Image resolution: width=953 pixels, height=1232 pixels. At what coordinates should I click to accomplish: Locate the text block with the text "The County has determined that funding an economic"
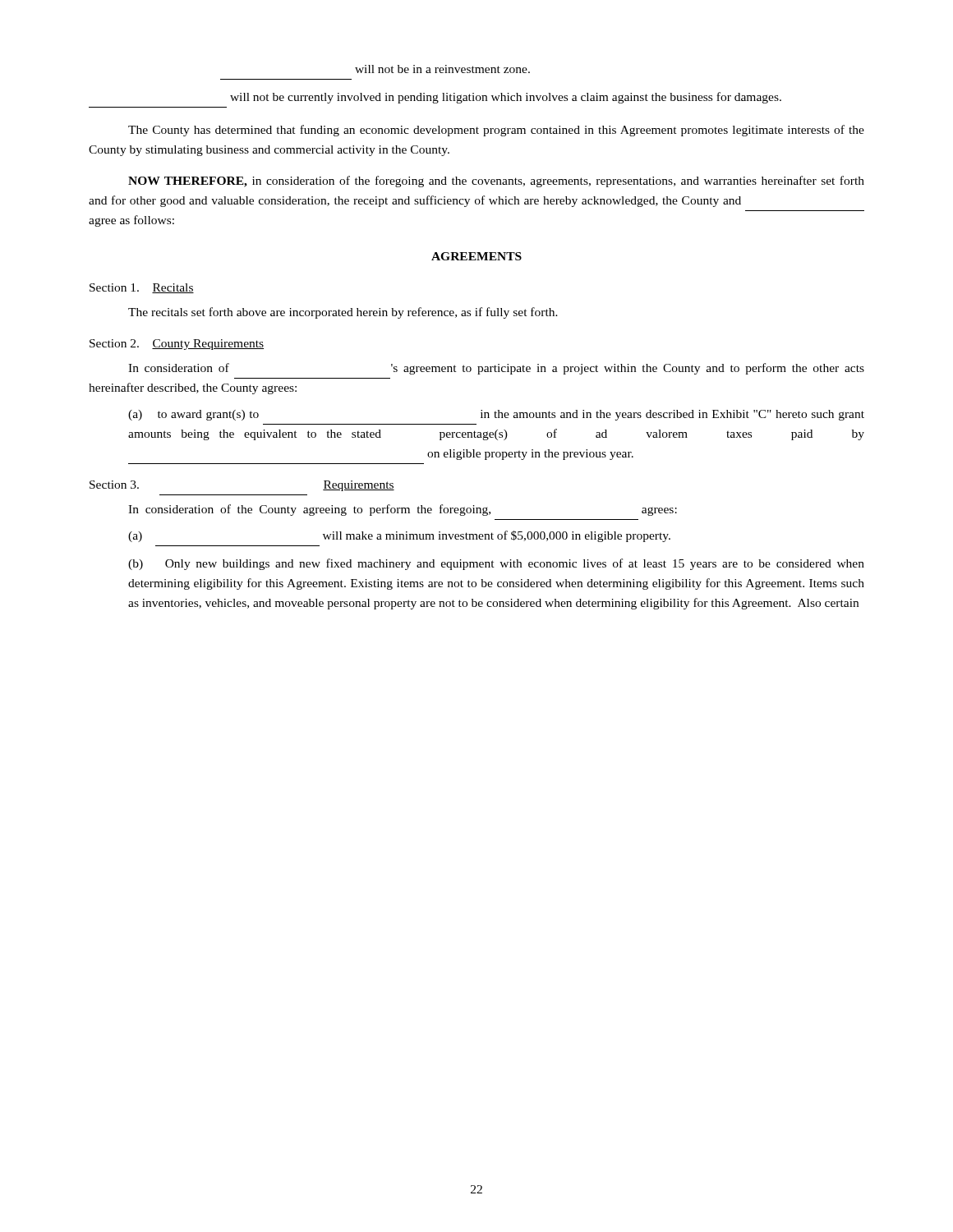pos(476,139)
